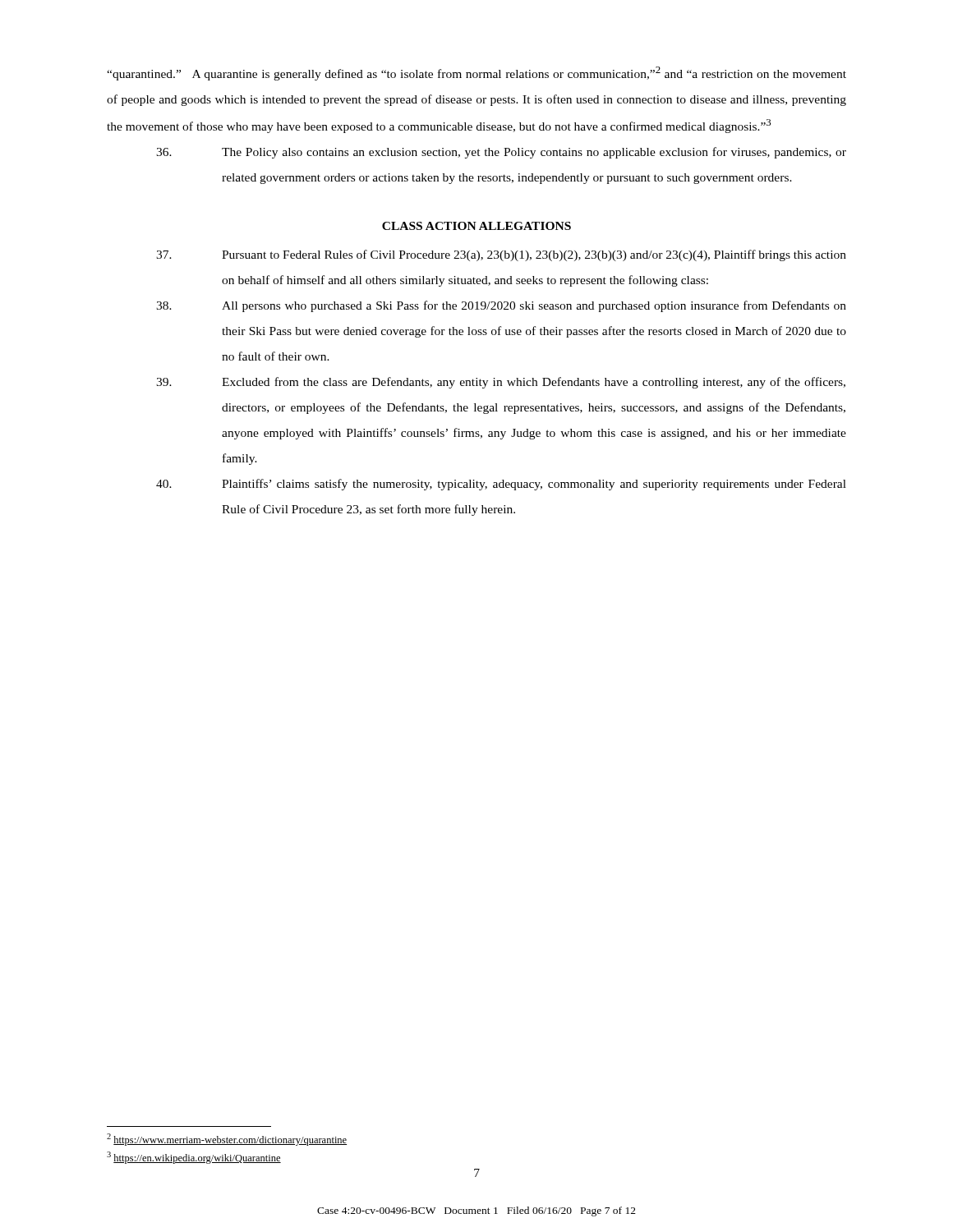Find the block on this page that starts "Excluded from the class are Defendants, any"
Screen dimensions: 1232x953
476,420
